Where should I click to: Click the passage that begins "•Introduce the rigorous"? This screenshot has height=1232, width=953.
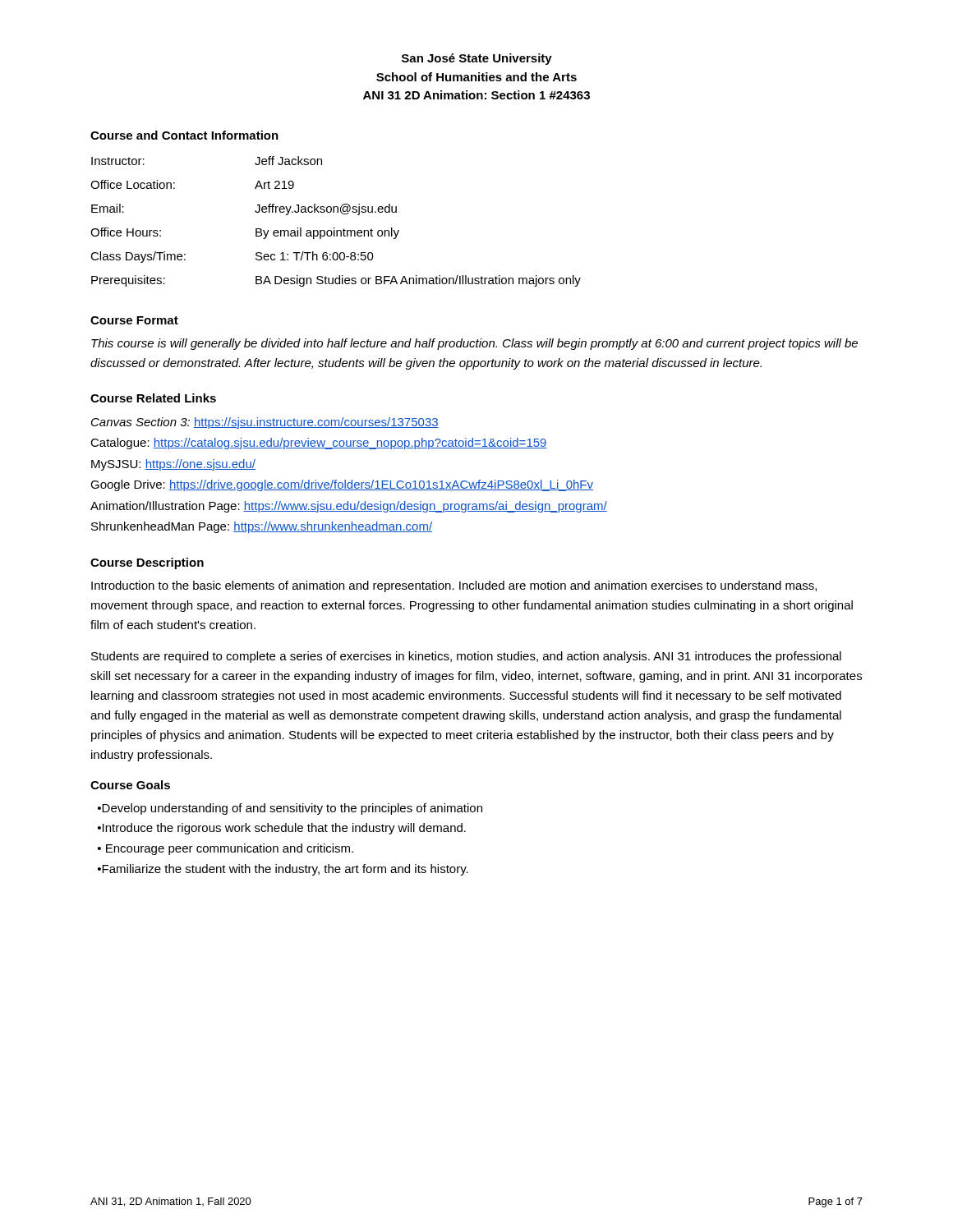tap(279, 828)
